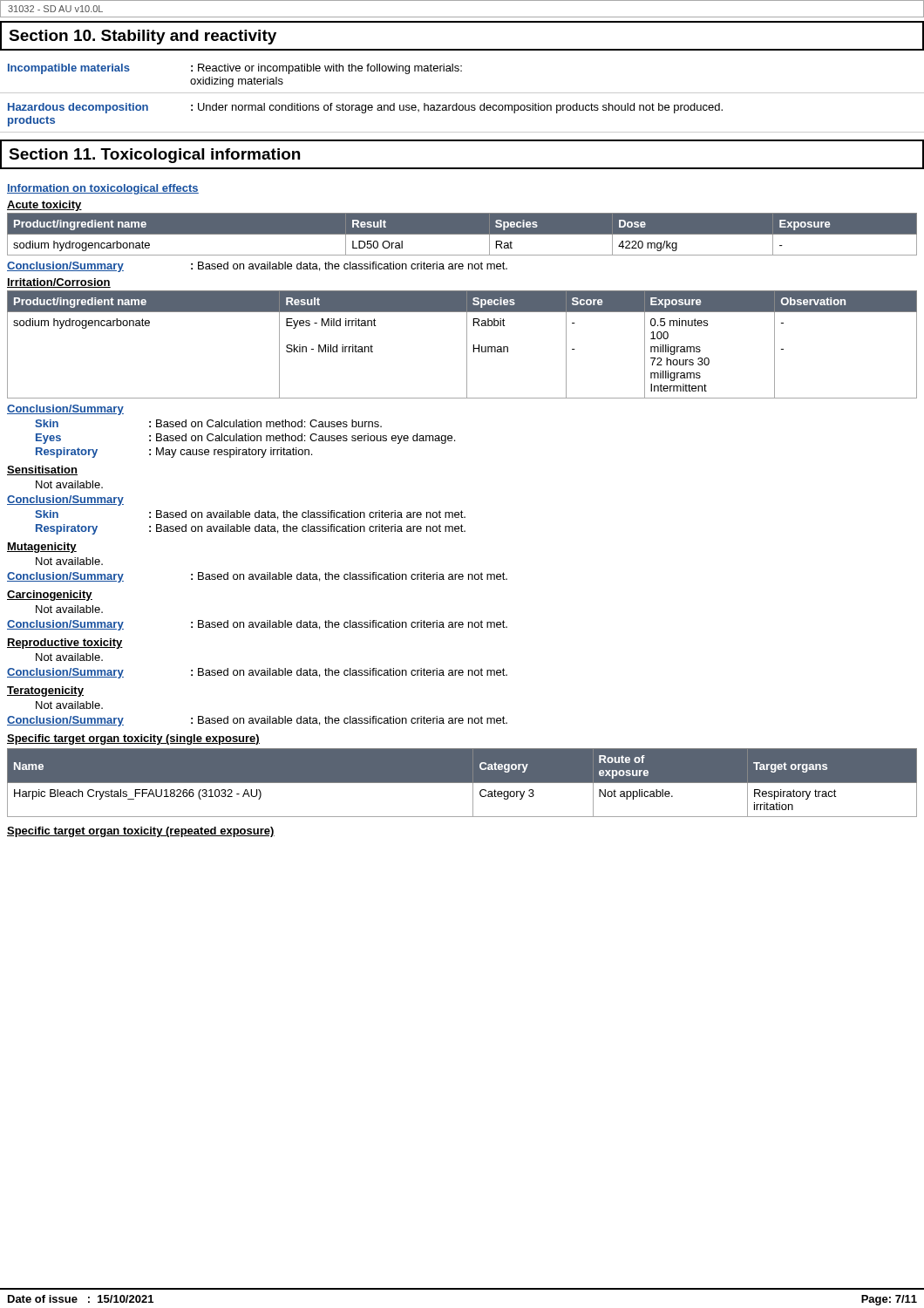Select the text block containing "Hazardous decomposition products"
924x1308 pixels.
(x=462, y=112)
